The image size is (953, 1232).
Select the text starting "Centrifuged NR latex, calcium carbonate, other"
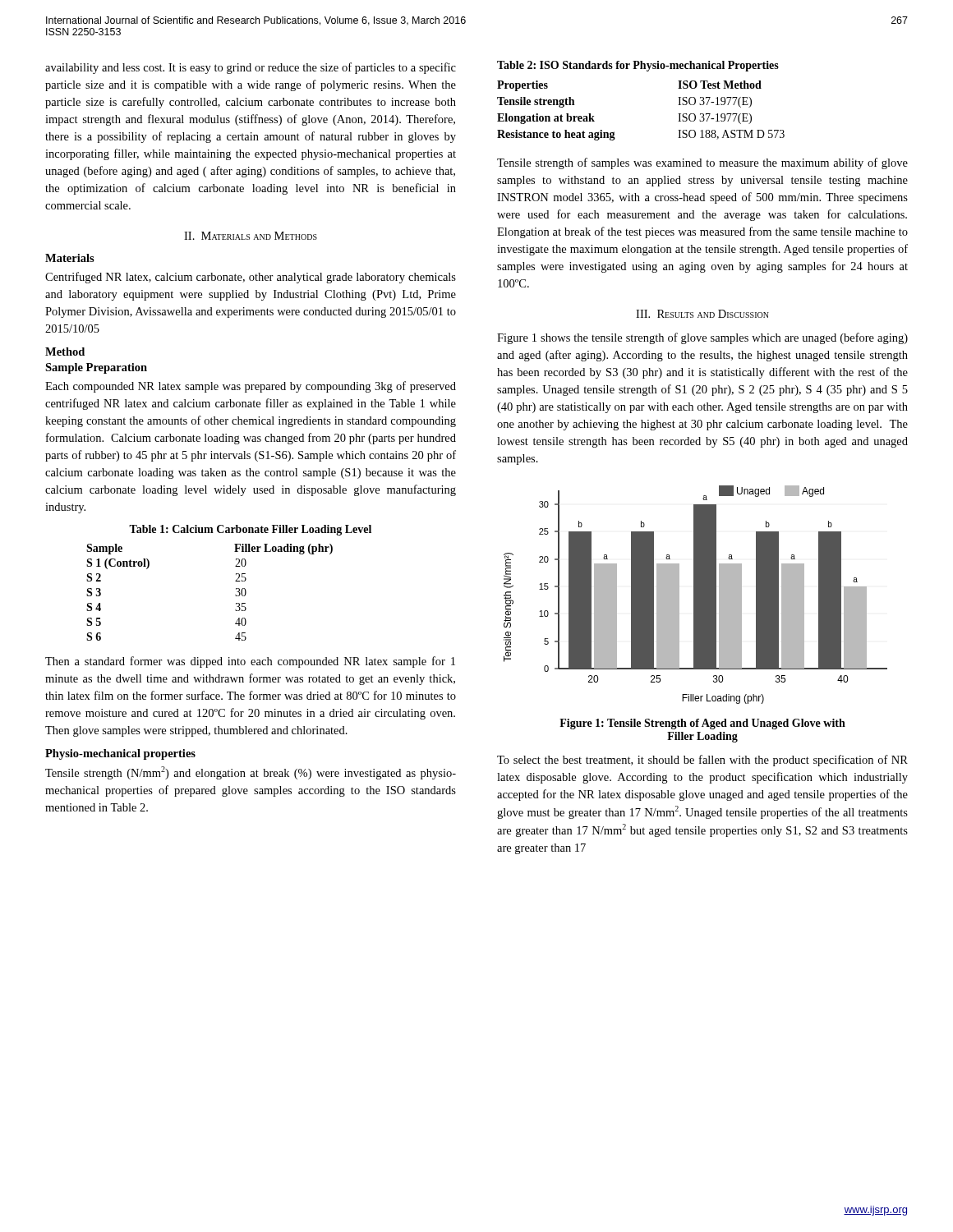point(251,303)
